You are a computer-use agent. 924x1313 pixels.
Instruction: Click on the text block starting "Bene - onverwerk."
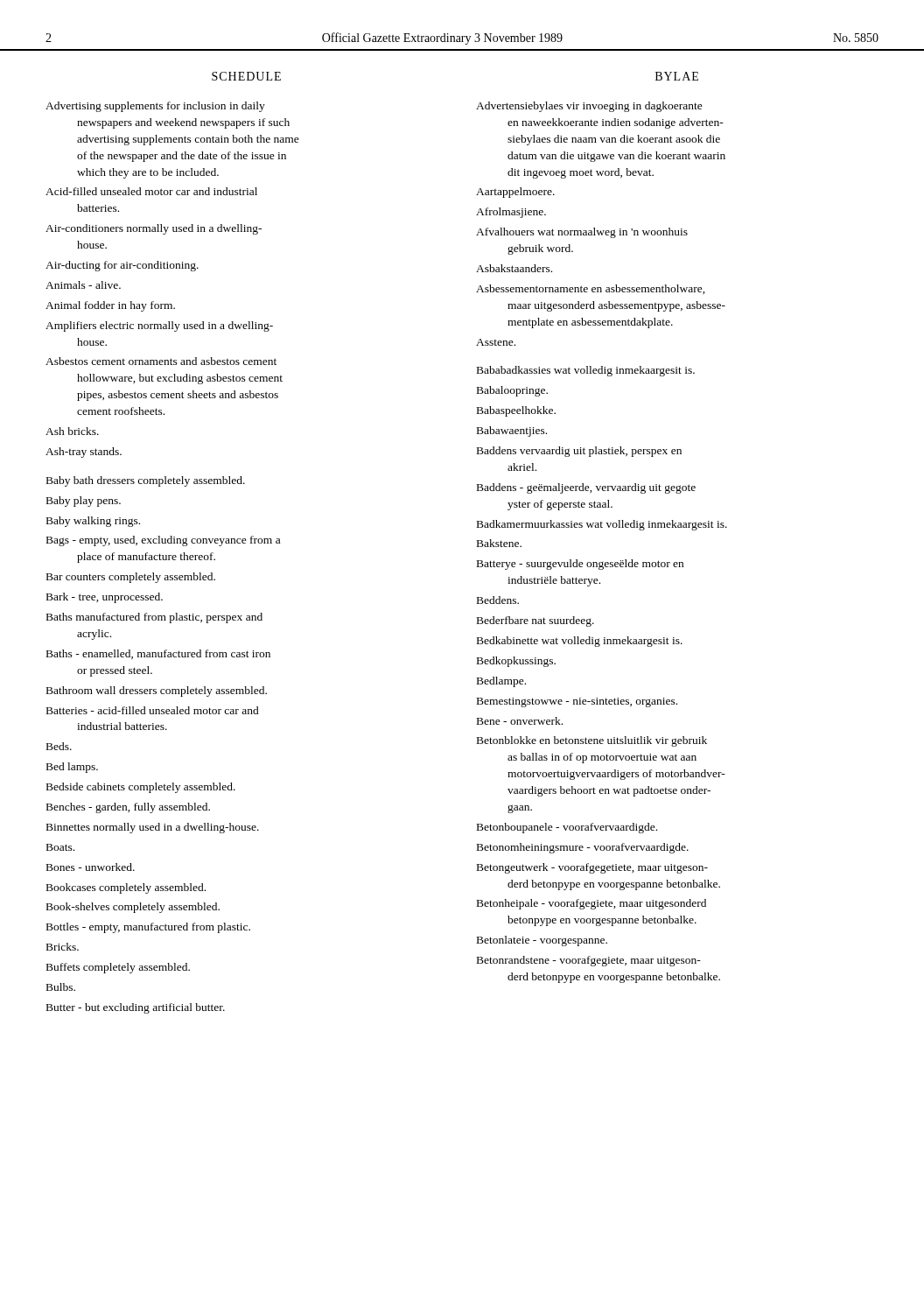point(520,720)
